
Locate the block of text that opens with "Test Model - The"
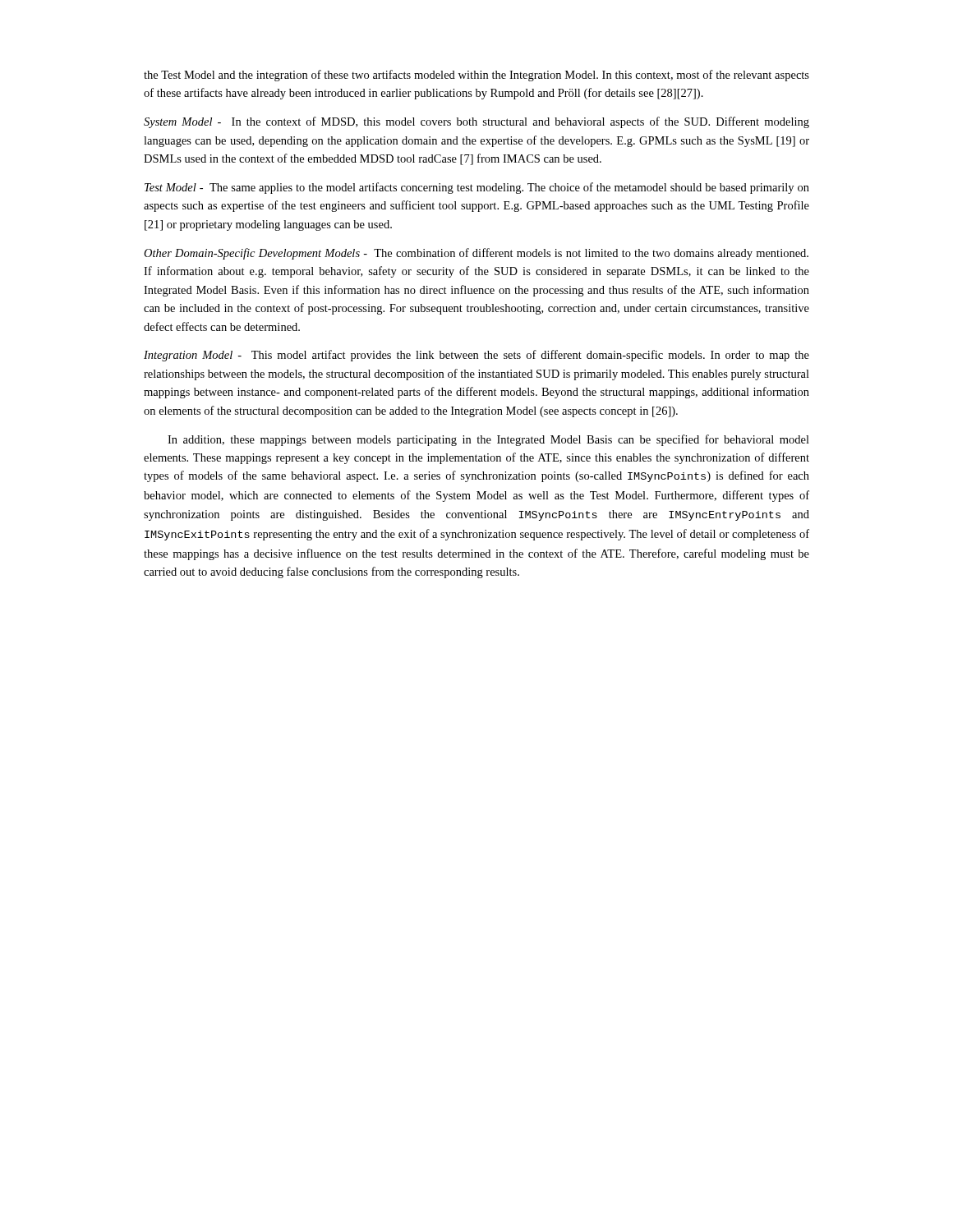coord(476,206)
